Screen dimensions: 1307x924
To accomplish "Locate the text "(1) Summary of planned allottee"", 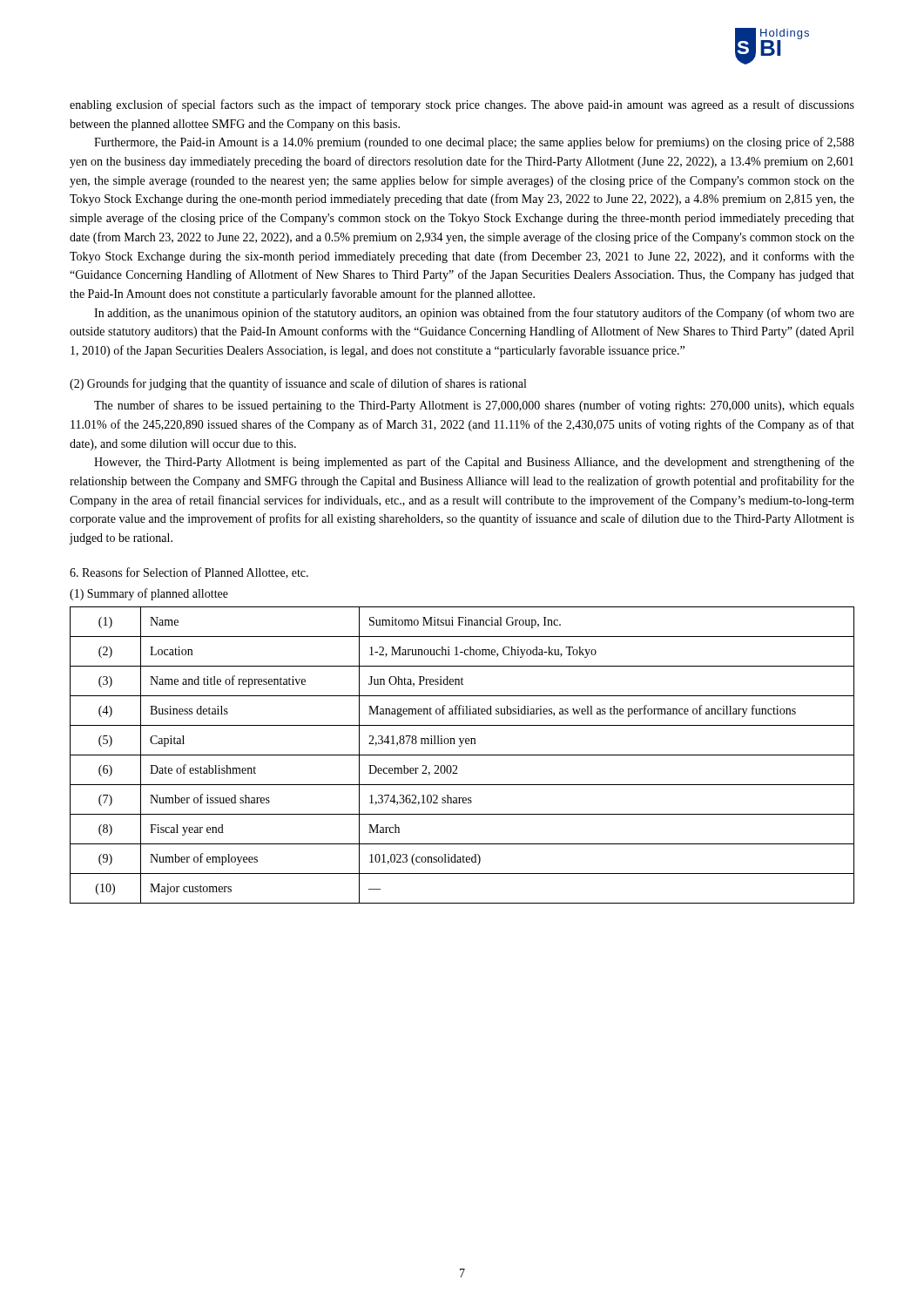I will tap(149, 593).
